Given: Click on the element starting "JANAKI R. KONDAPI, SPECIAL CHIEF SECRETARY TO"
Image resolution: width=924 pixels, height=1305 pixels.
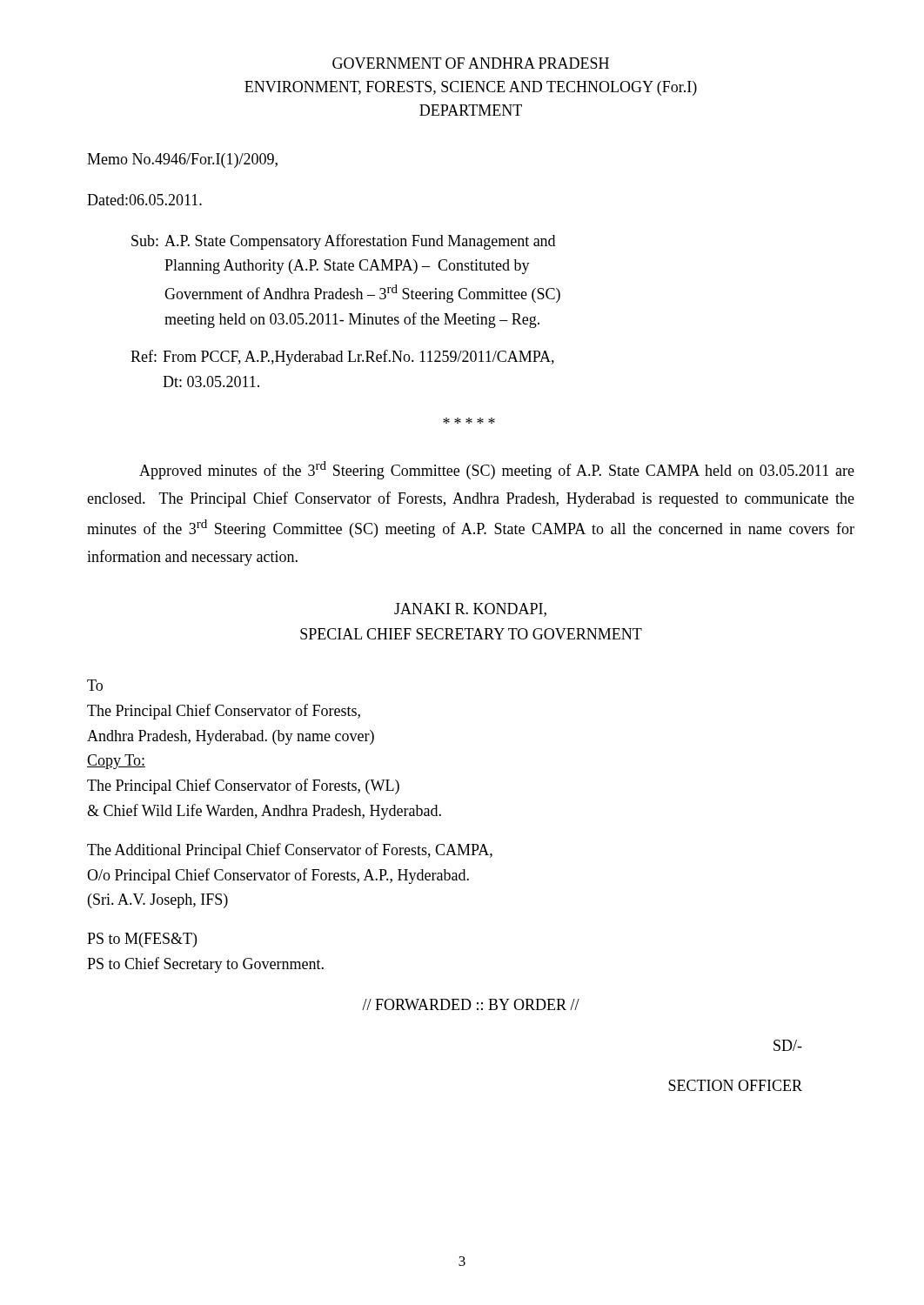Looking at the screenshot, I should 471,622.
